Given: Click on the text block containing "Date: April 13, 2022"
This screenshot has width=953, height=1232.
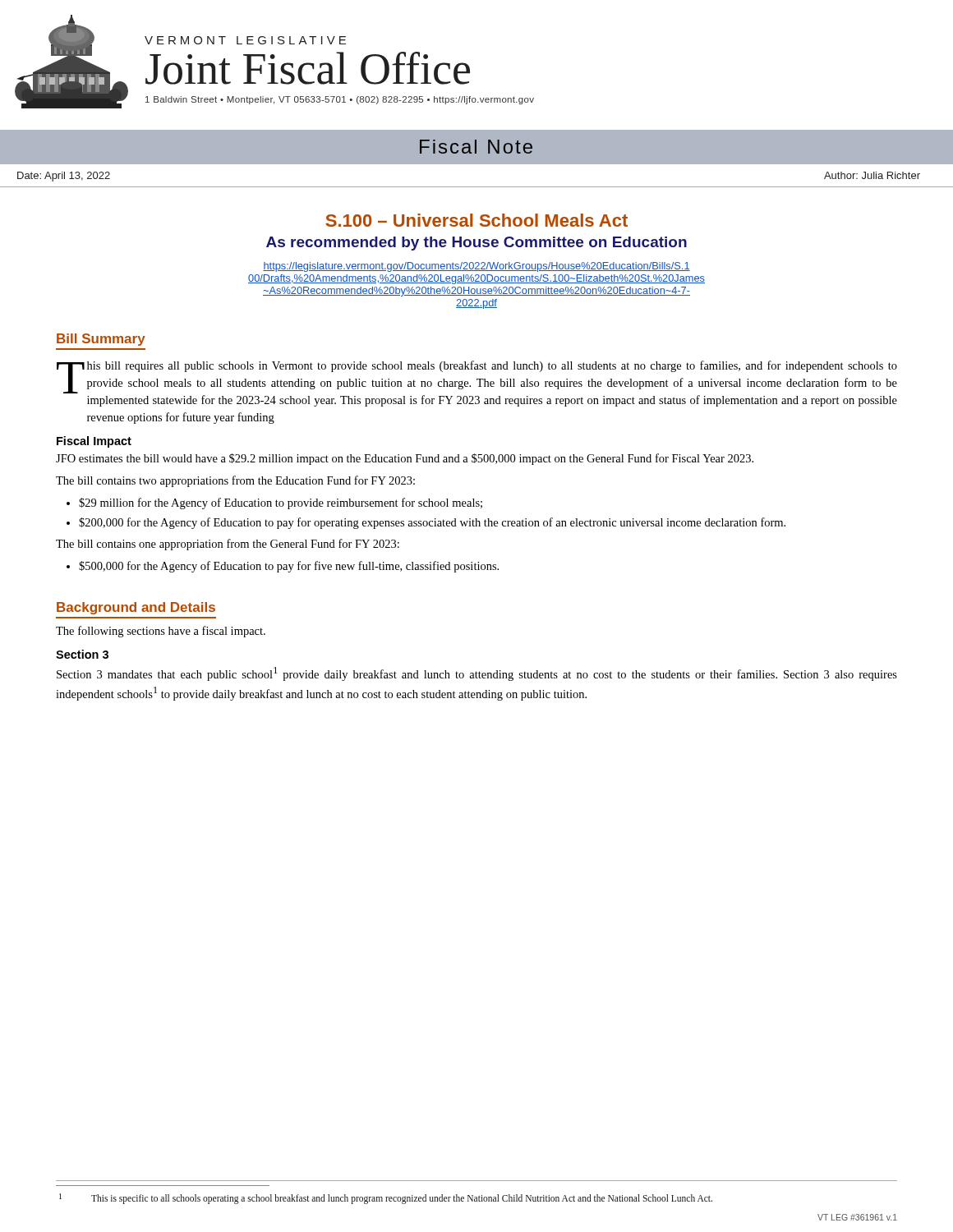Looking at the screenshot, I should [x=468, y=175].
